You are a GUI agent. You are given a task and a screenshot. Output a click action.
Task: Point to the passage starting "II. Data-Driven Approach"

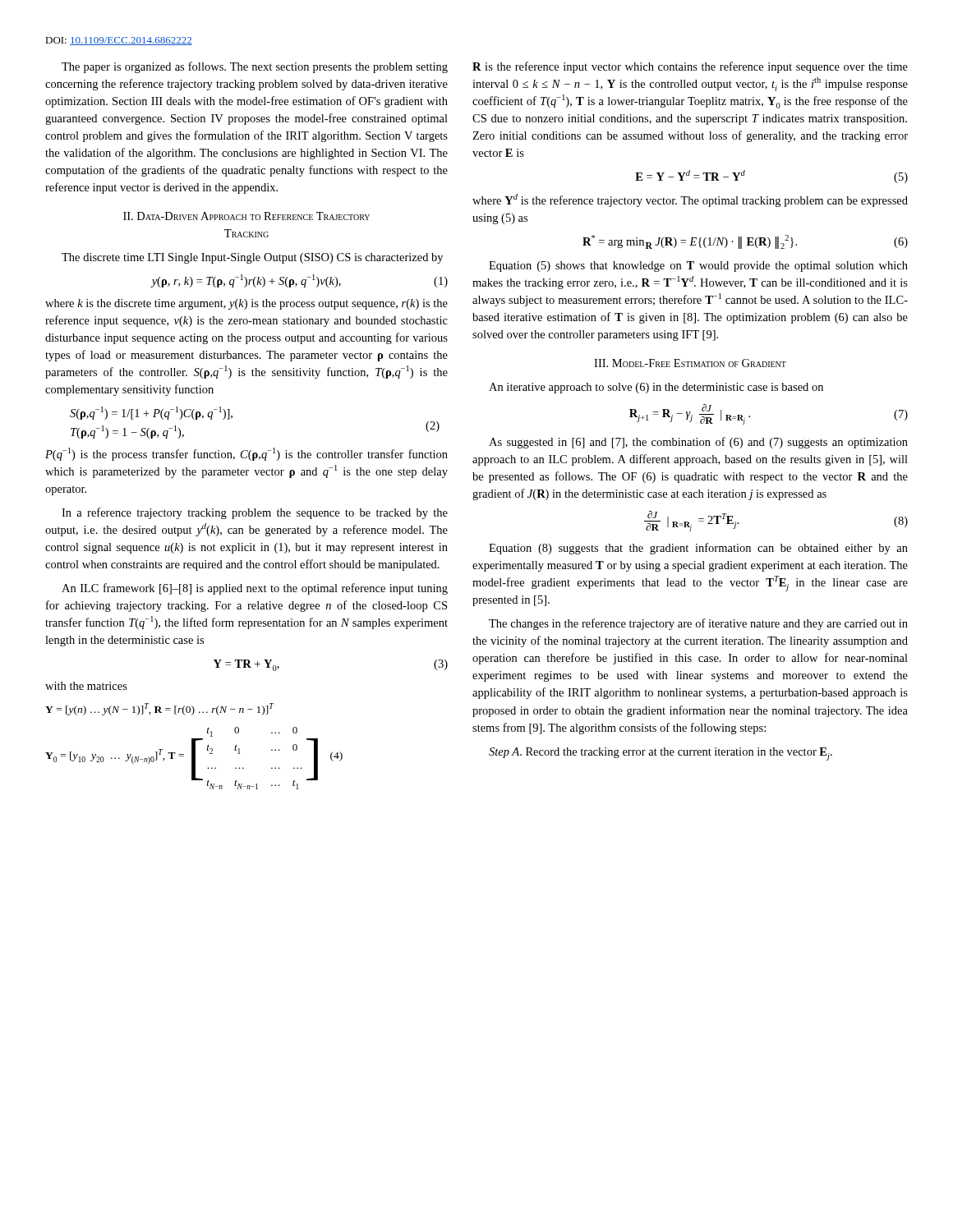pos(246,225)
